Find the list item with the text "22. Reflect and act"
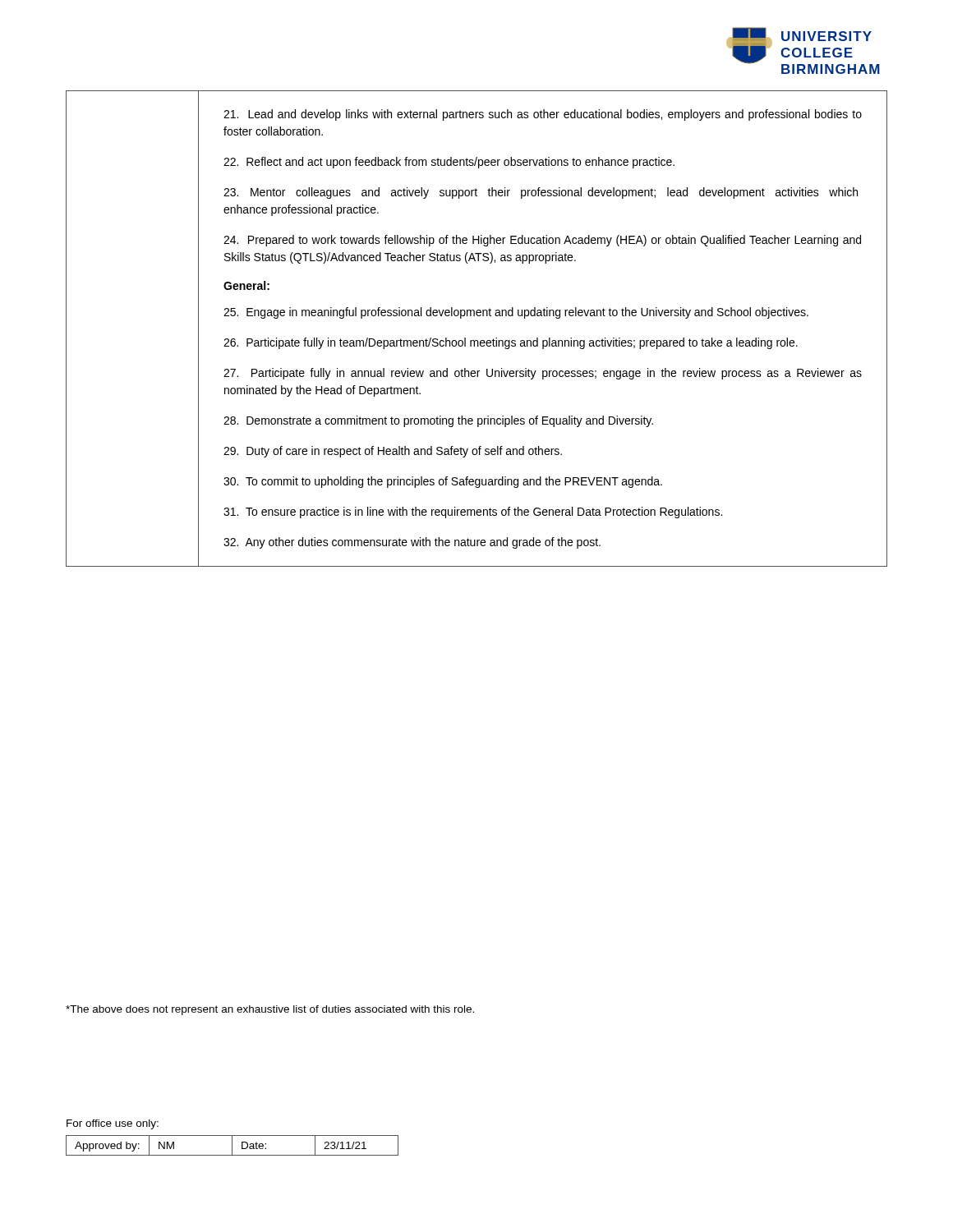The height and width of the screenshot is (1232, 953). (449, 162)
